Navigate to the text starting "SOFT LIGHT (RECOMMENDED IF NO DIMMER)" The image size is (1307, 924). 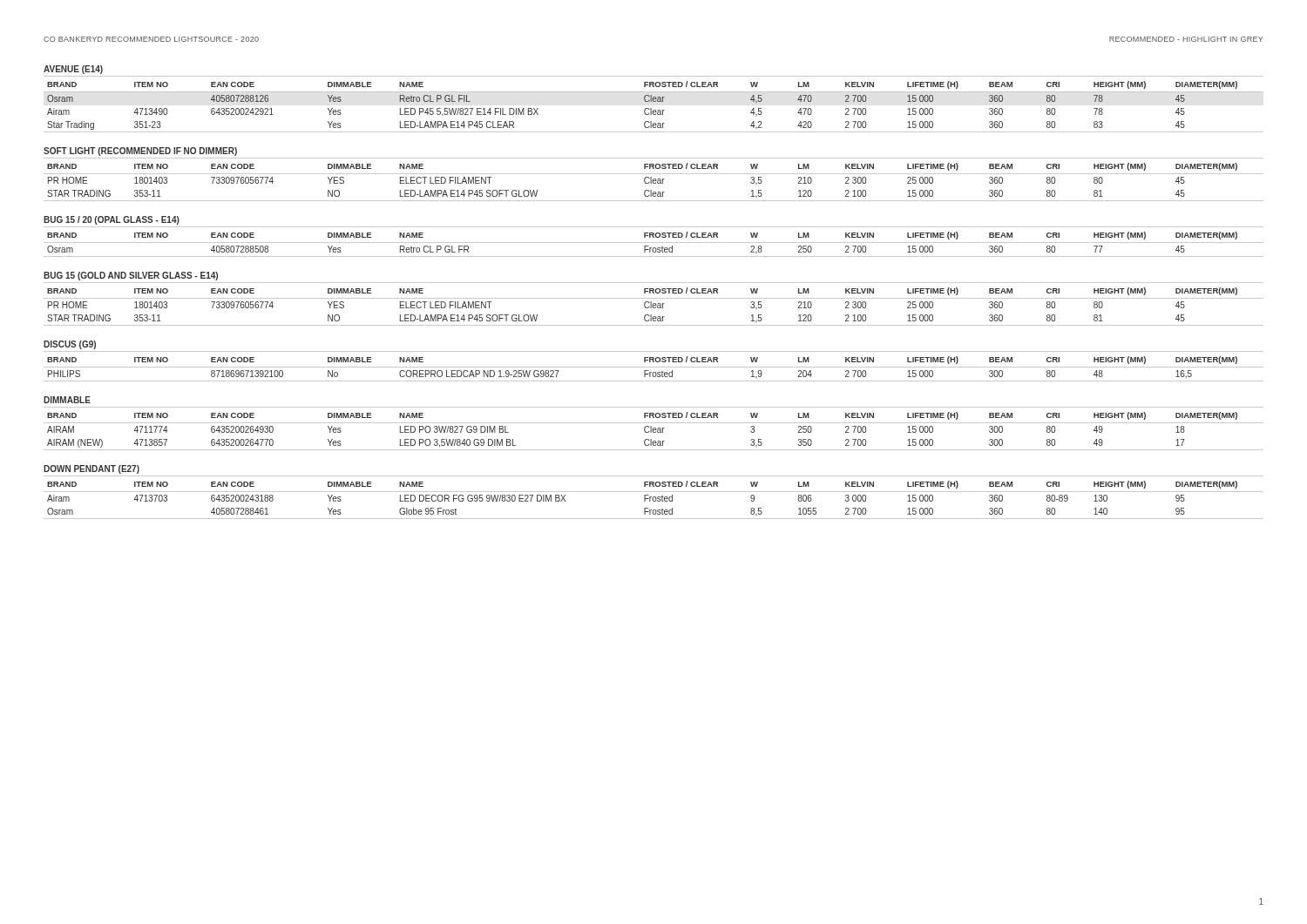(x=140, y=151)
